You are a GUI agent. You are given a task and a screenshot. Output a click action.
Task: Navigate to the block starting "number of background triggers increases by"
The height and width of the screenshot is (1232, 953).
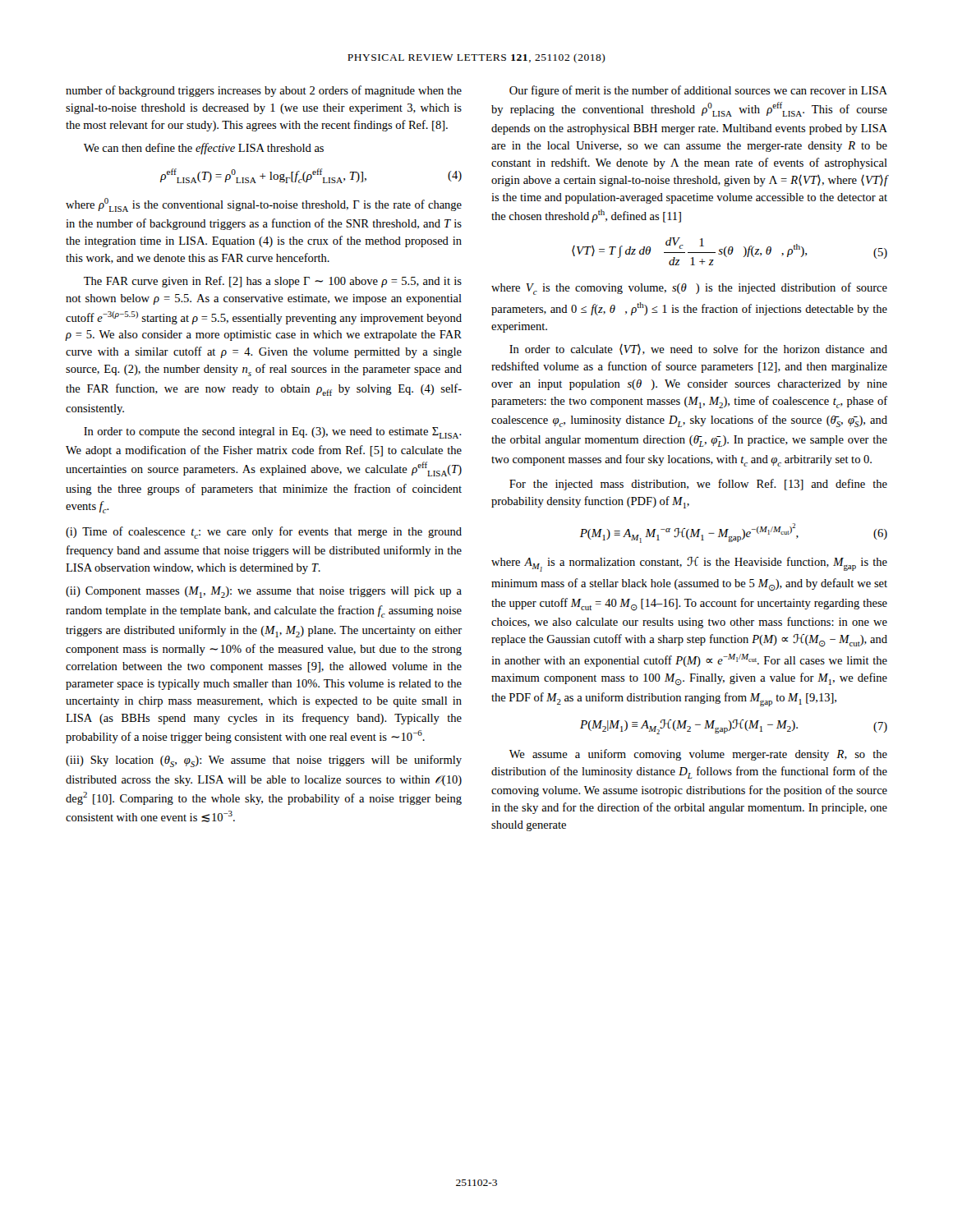pos(264,108)
